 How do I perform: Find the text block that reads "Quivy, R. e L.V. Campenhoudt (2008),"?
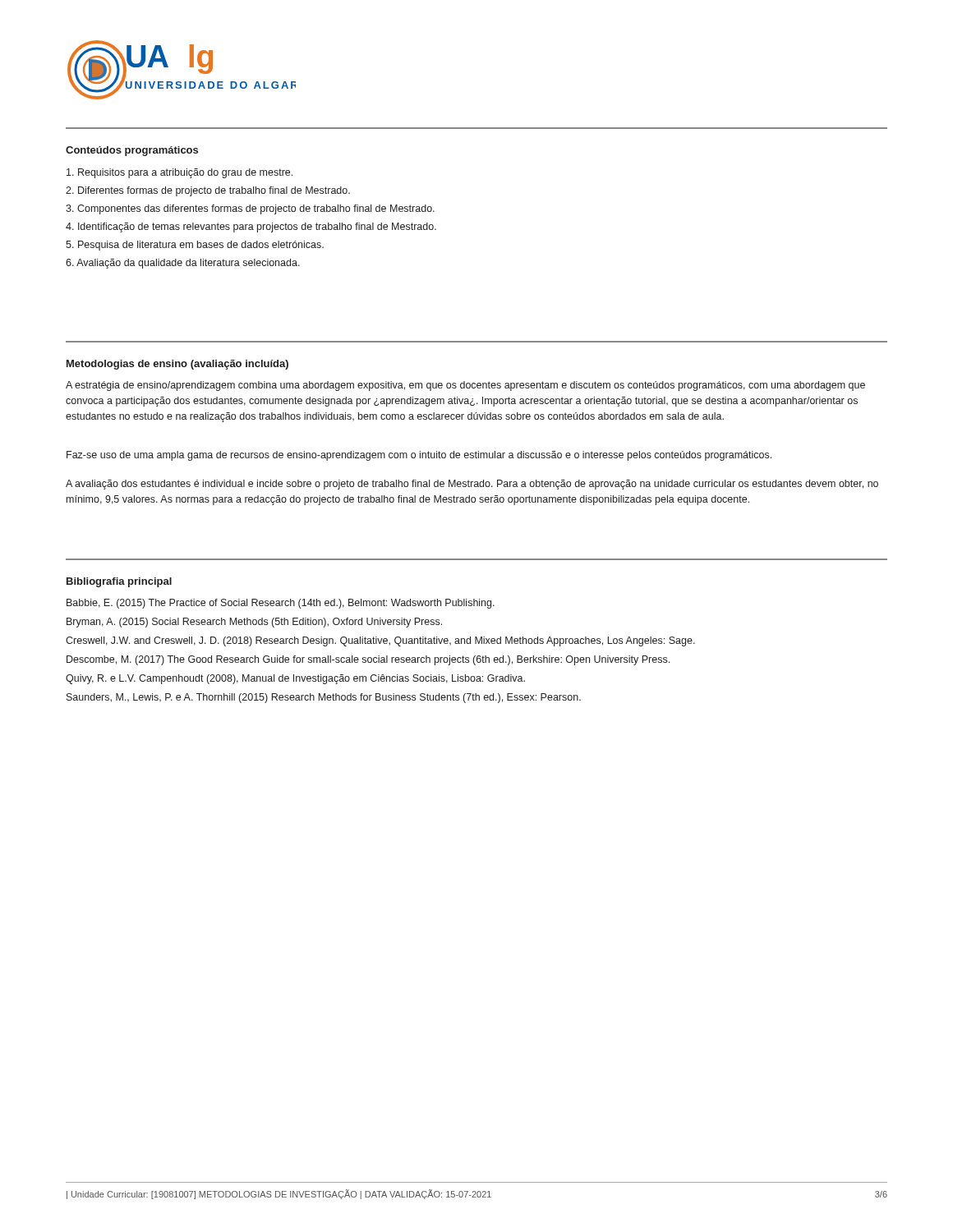pyautogui.click(x=476, y=679)
